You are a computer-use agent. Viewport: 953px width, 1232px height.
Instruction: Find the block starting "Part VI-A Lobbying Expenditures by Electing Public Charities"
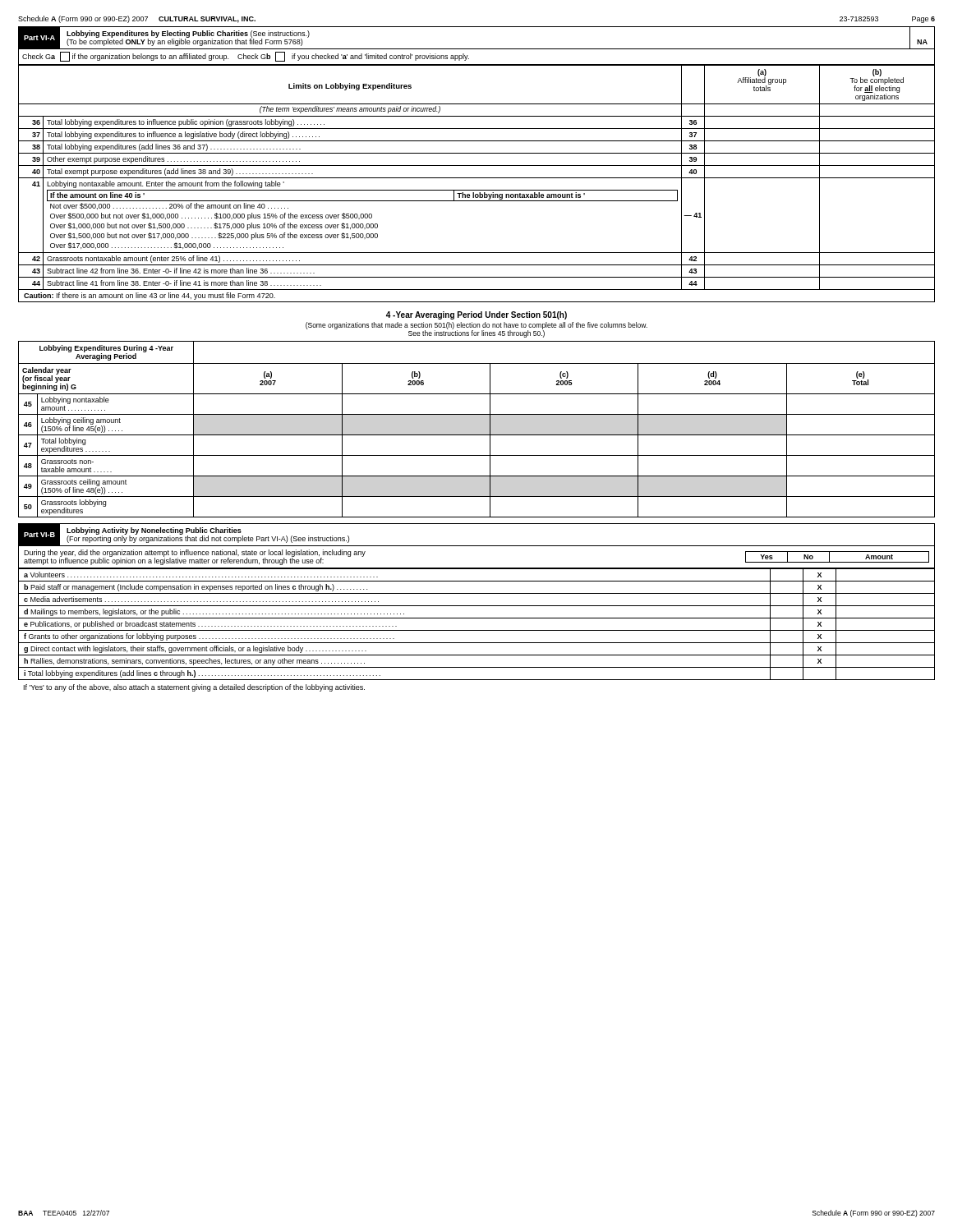[x=476, y=38]
